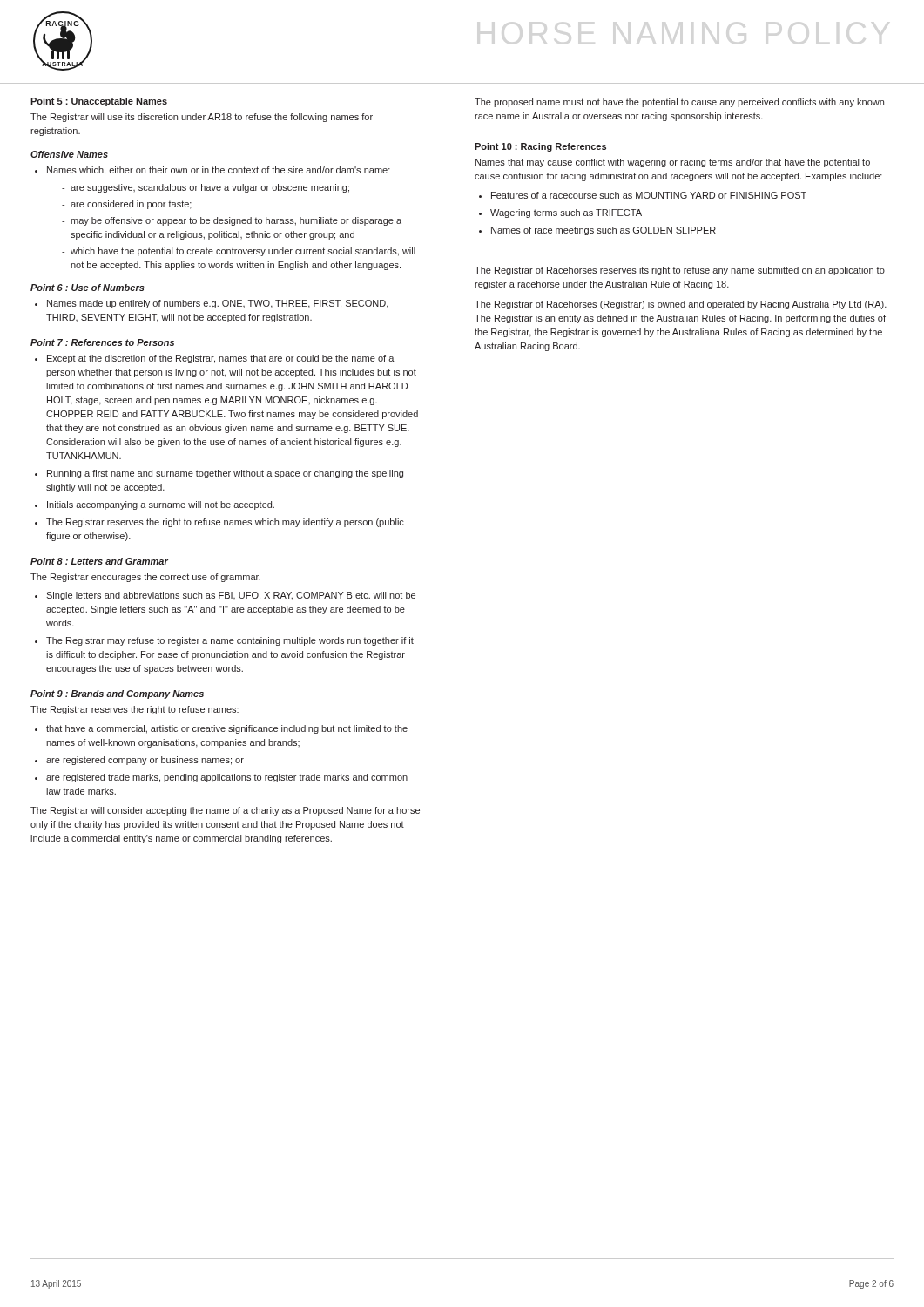Viewport: 924px width, 1307px height.
Task: Find the section header on this page that starts "Point 9 : Brands and Company"
Action: [117, 694]
